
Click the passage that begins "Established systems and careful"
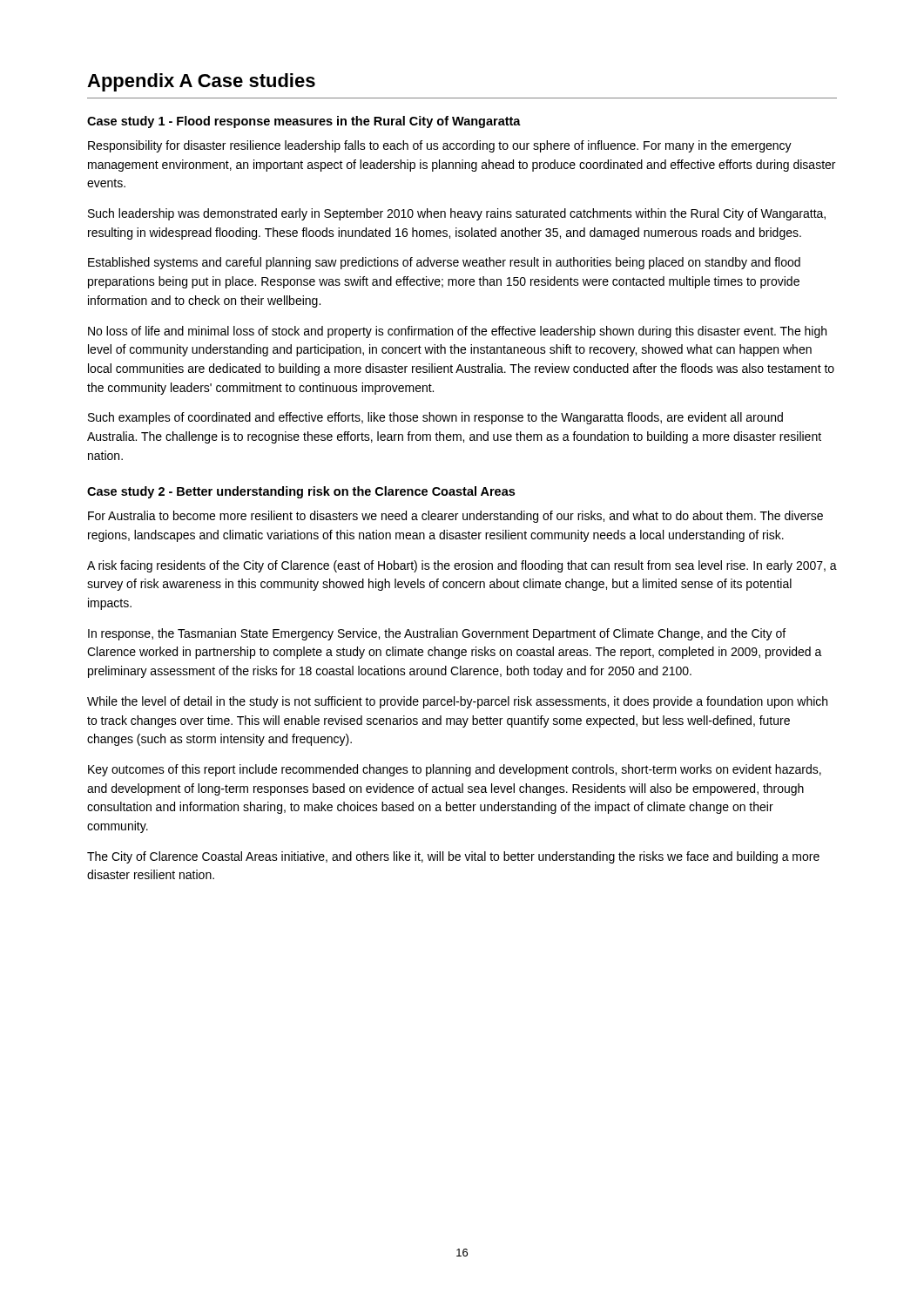[x=444, y=282]
